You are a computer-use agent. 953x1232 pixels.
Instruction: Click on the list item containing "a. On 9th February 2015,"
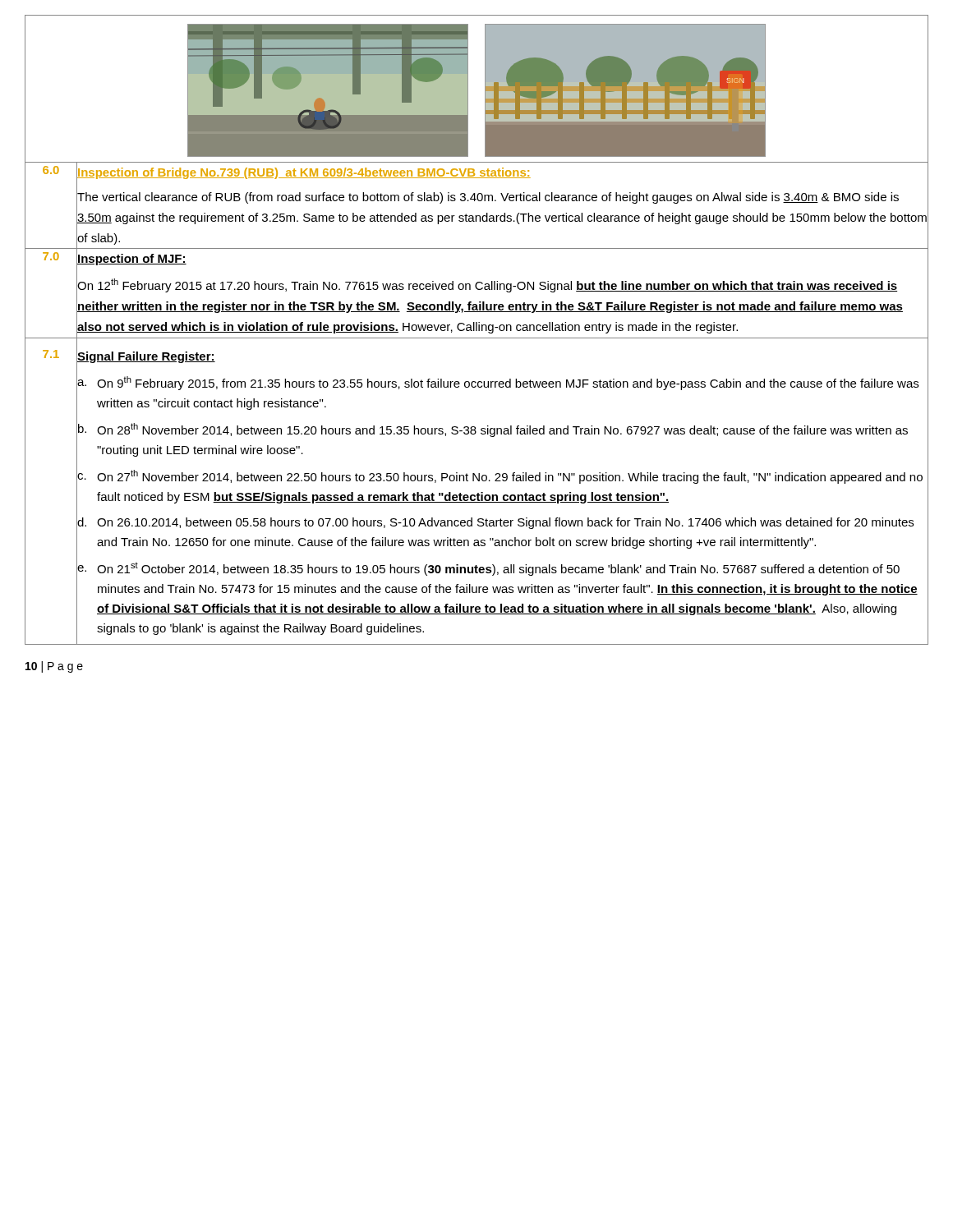pos(502,392)
